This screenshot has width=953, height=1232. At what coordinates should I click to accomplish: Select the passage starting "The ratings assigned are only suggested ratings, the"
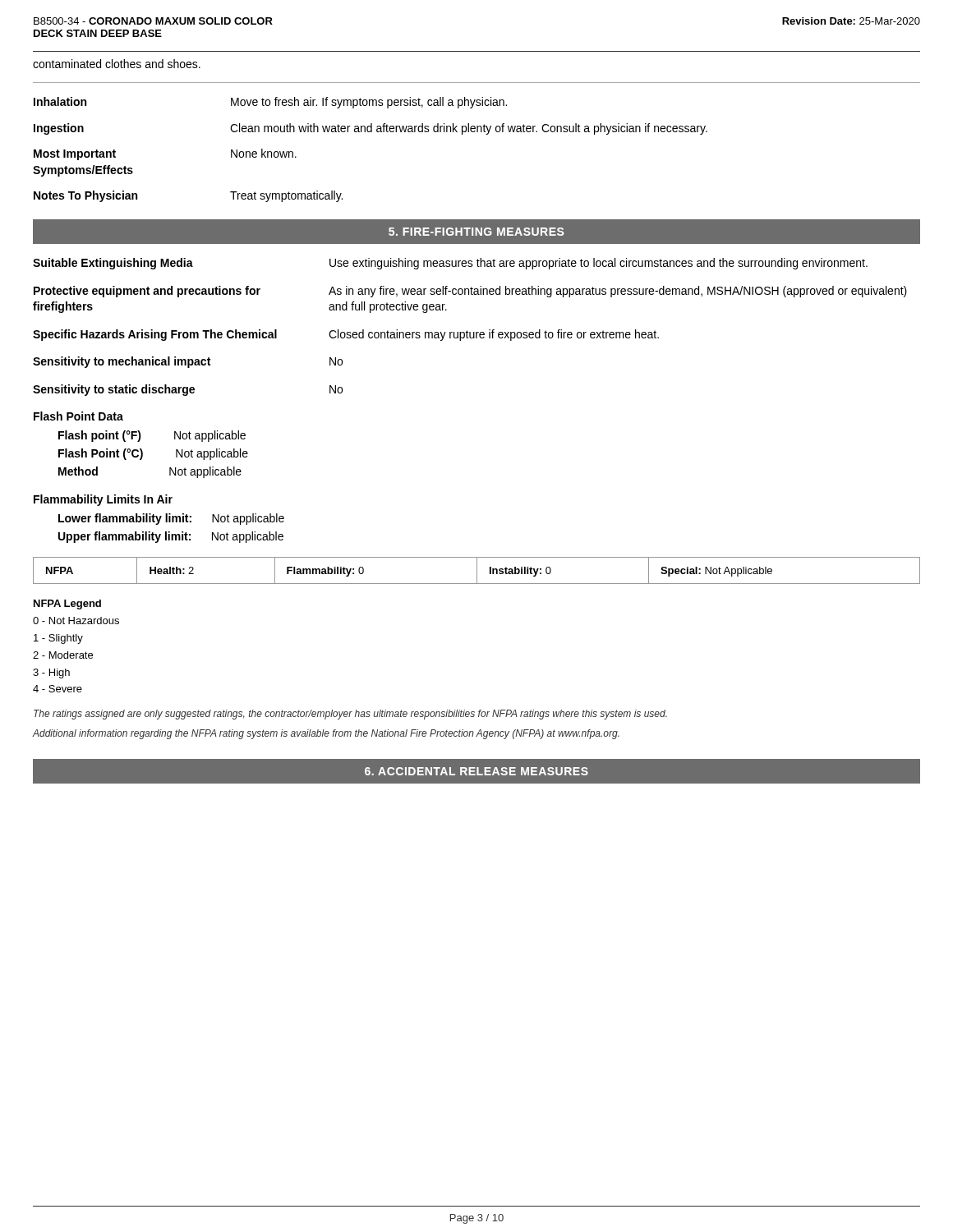click(350, 714)
